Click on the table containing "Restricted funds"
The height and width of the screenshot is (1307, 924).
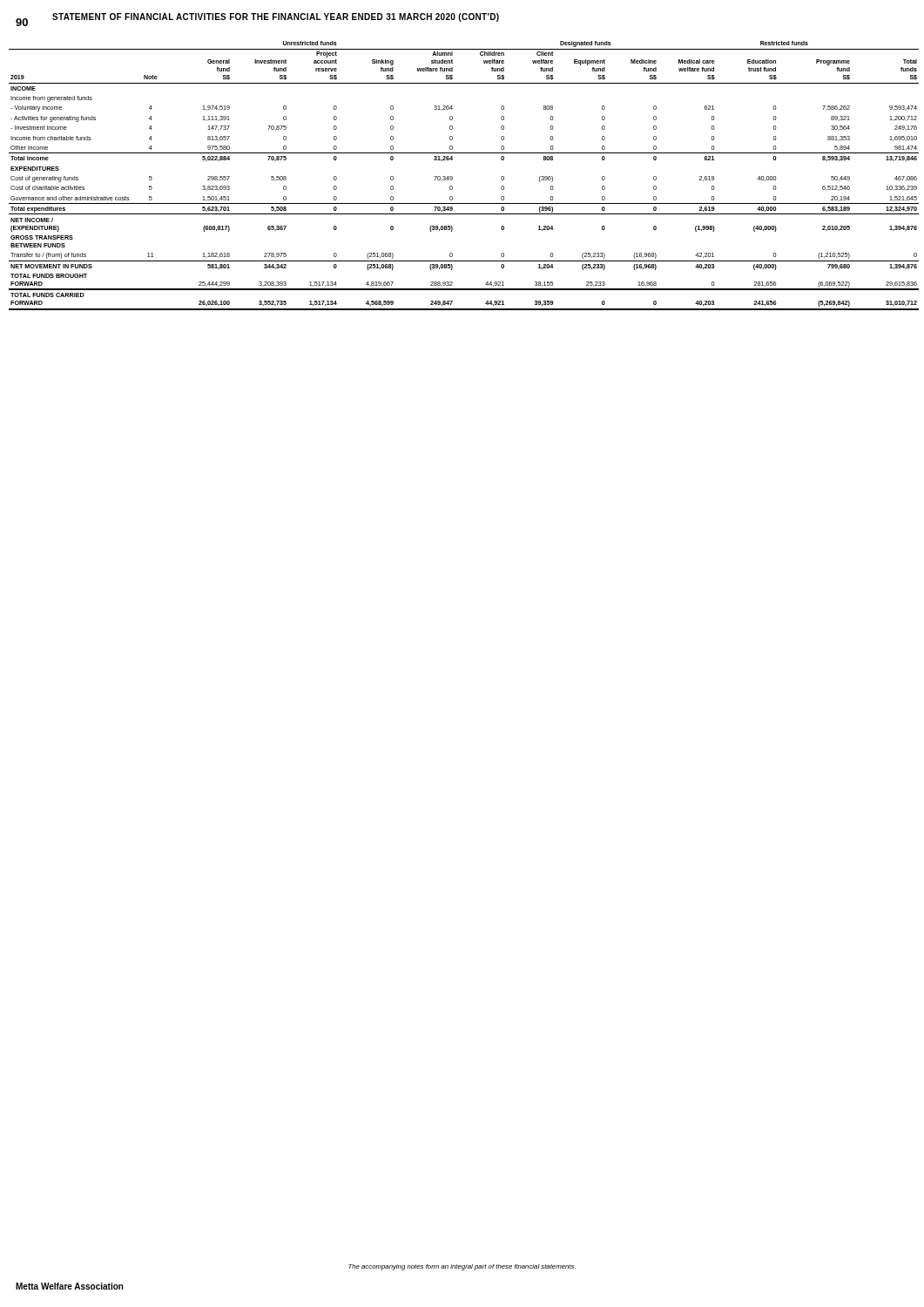[x=464, y=645]
